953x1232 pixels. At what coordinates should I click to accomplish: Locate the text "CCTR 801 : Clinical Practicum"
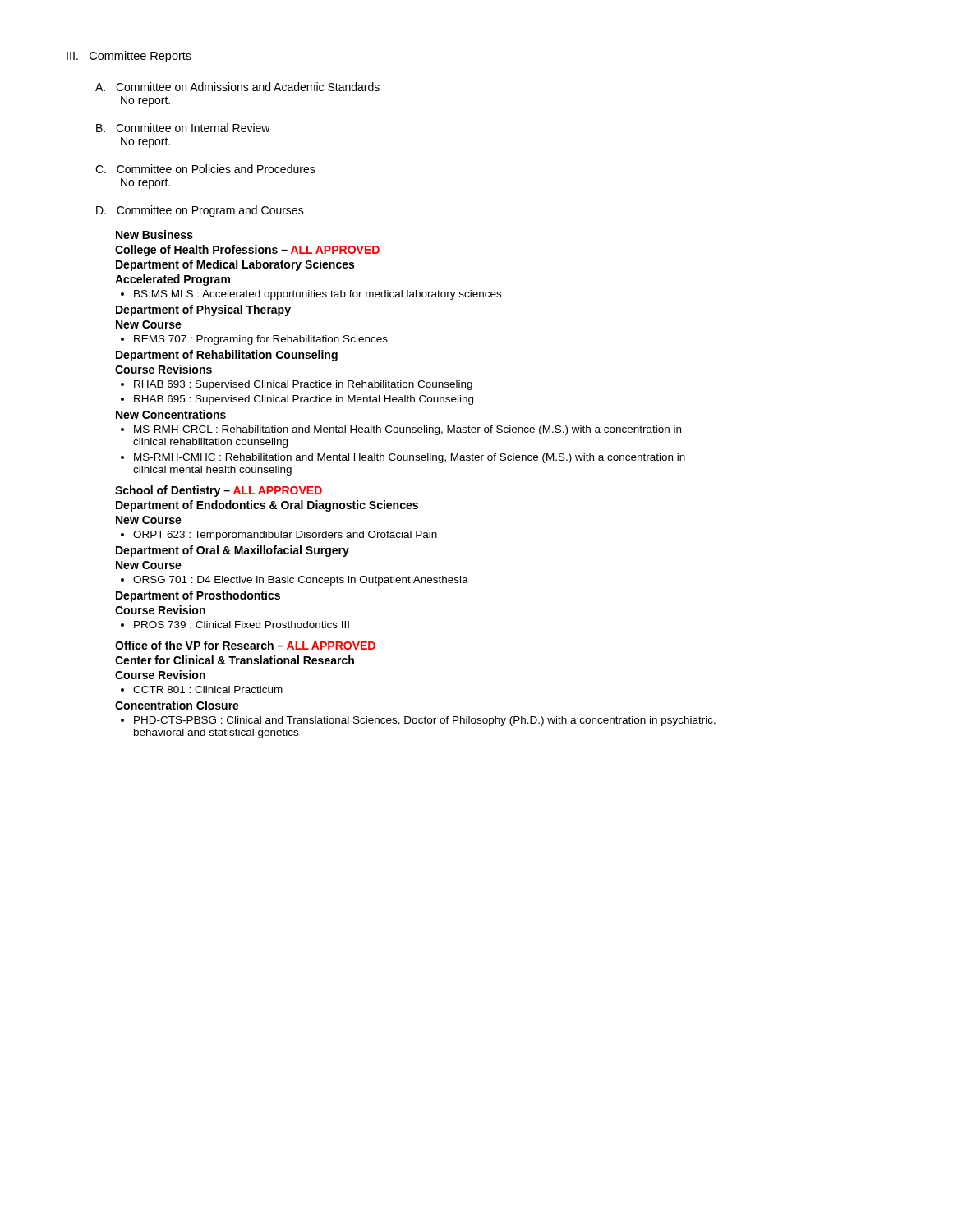click(x=202, y=690)
